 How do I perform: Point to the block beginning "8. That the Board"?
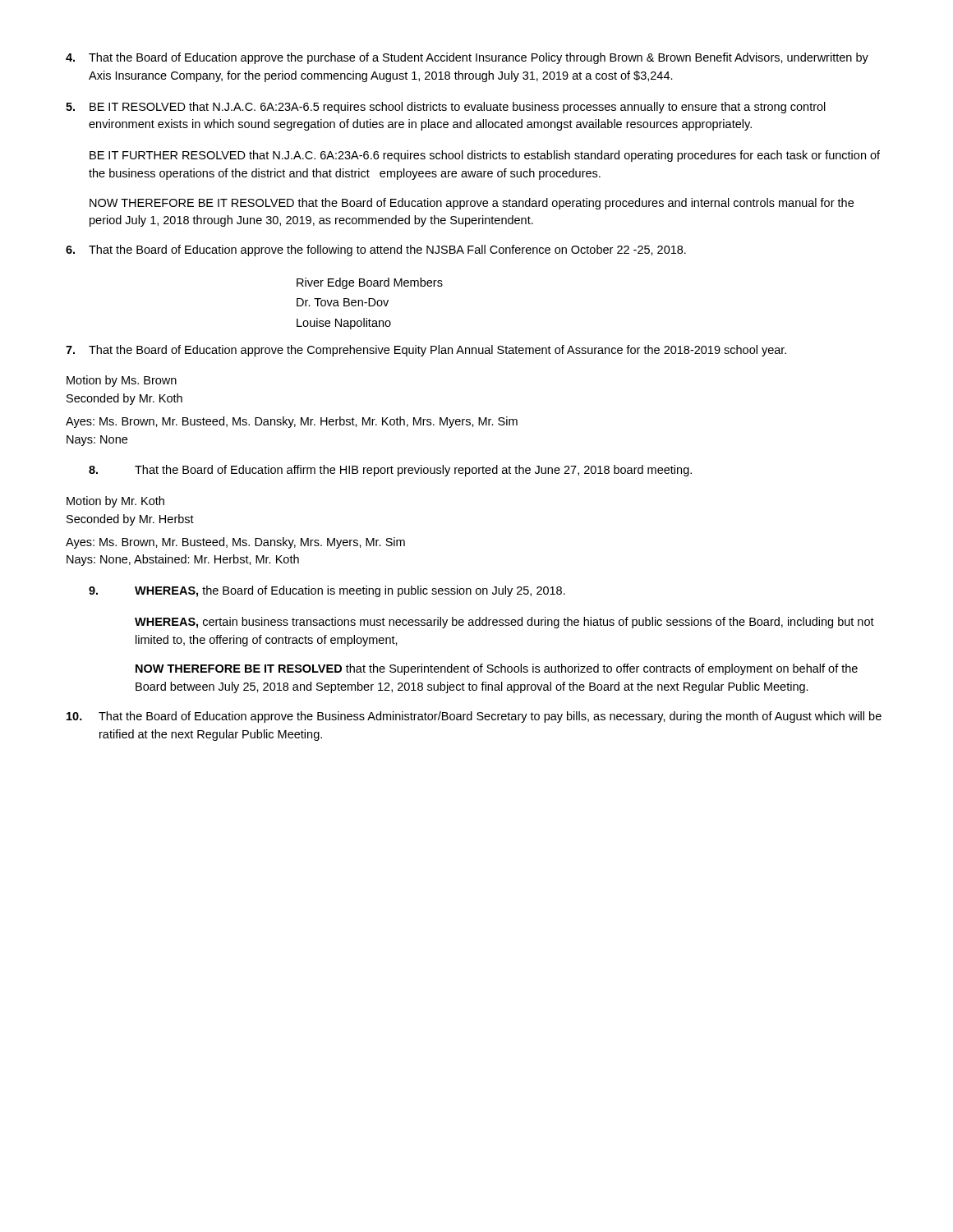click(x=476, y=471)
